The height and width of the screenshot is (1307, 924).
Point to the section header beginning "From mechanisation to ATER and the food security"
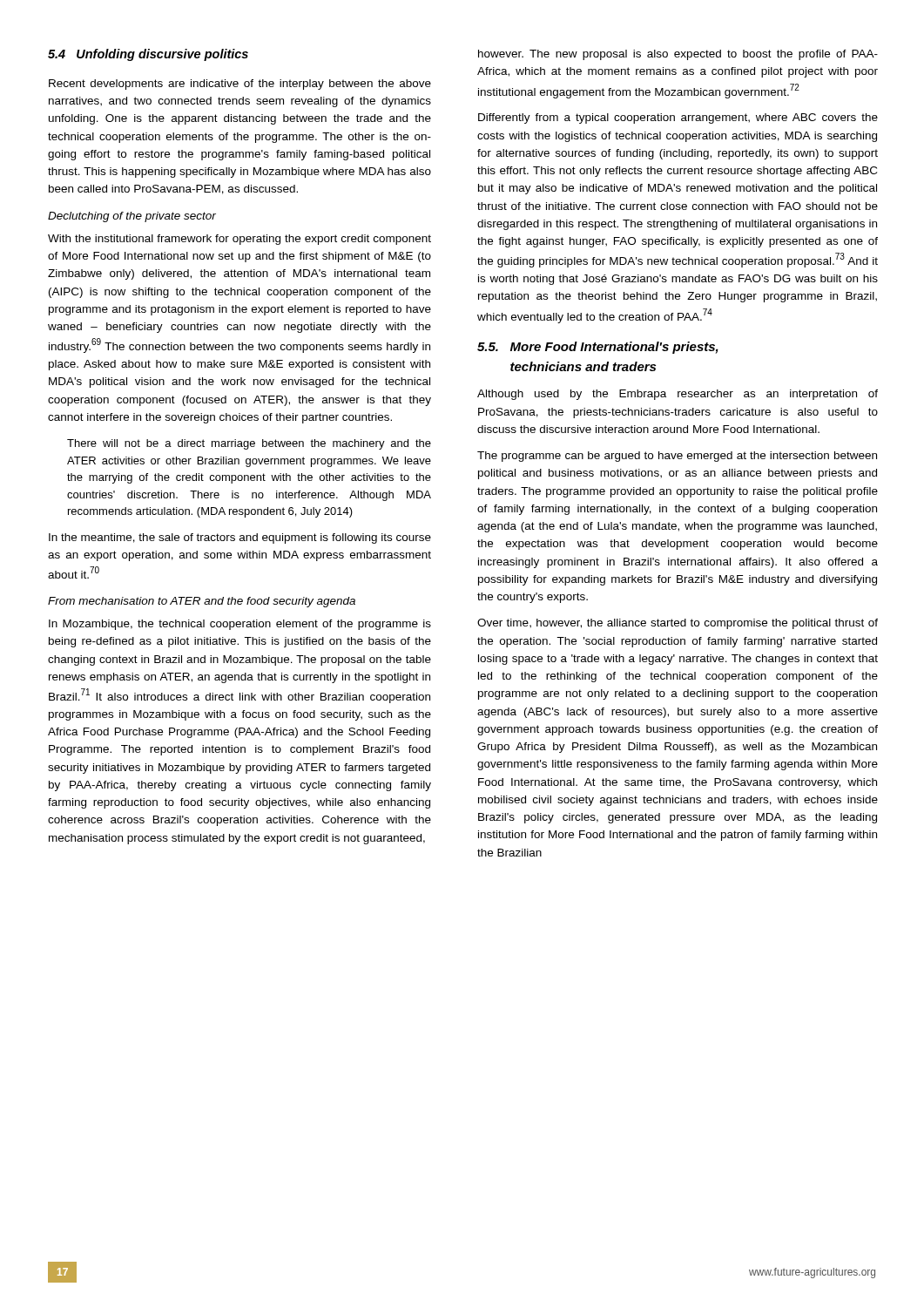202,601
